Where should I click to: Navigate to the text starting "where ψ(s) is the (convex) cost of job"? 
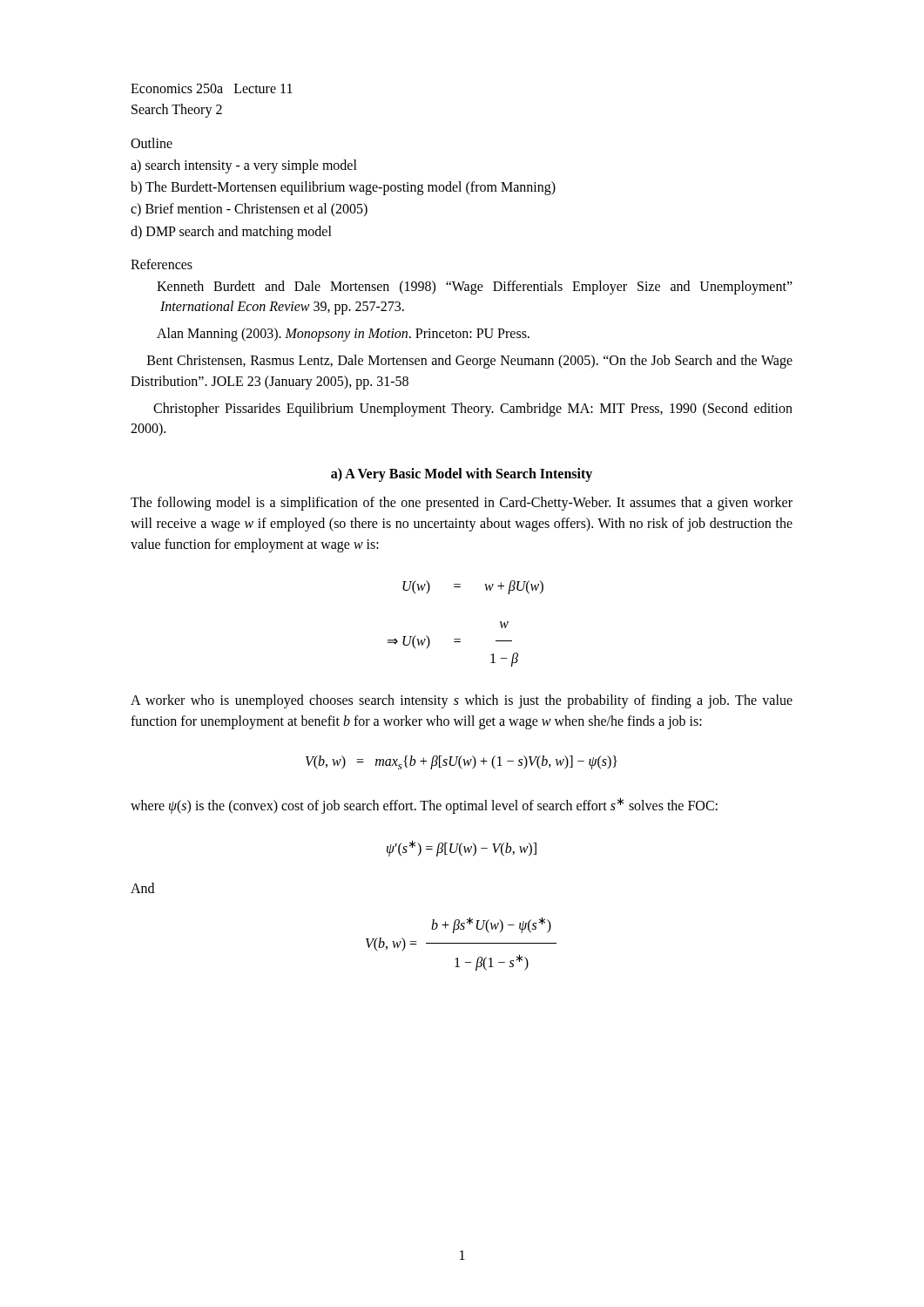425,804
